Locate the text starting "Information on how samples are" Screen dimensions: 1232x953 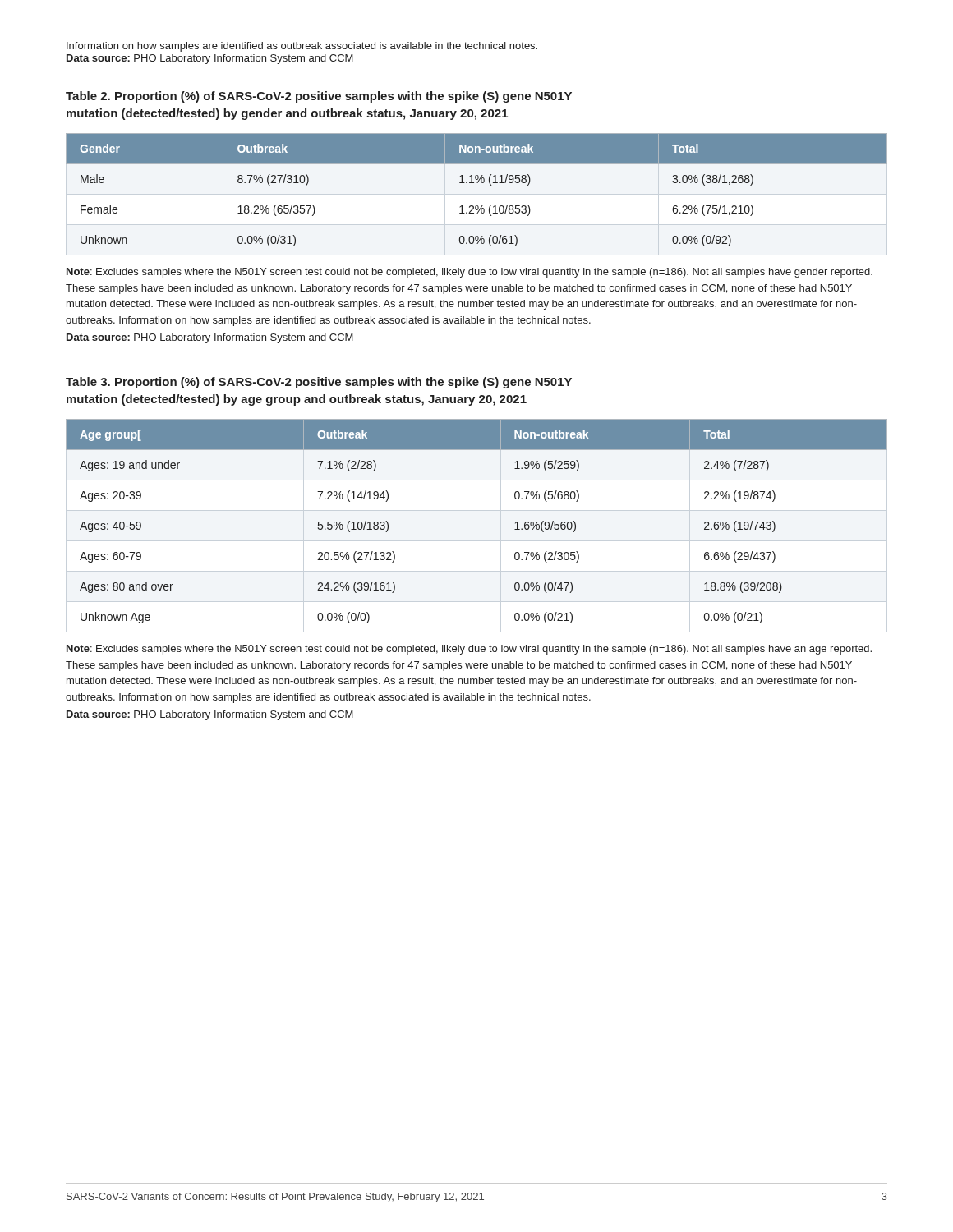pos(302,52)
